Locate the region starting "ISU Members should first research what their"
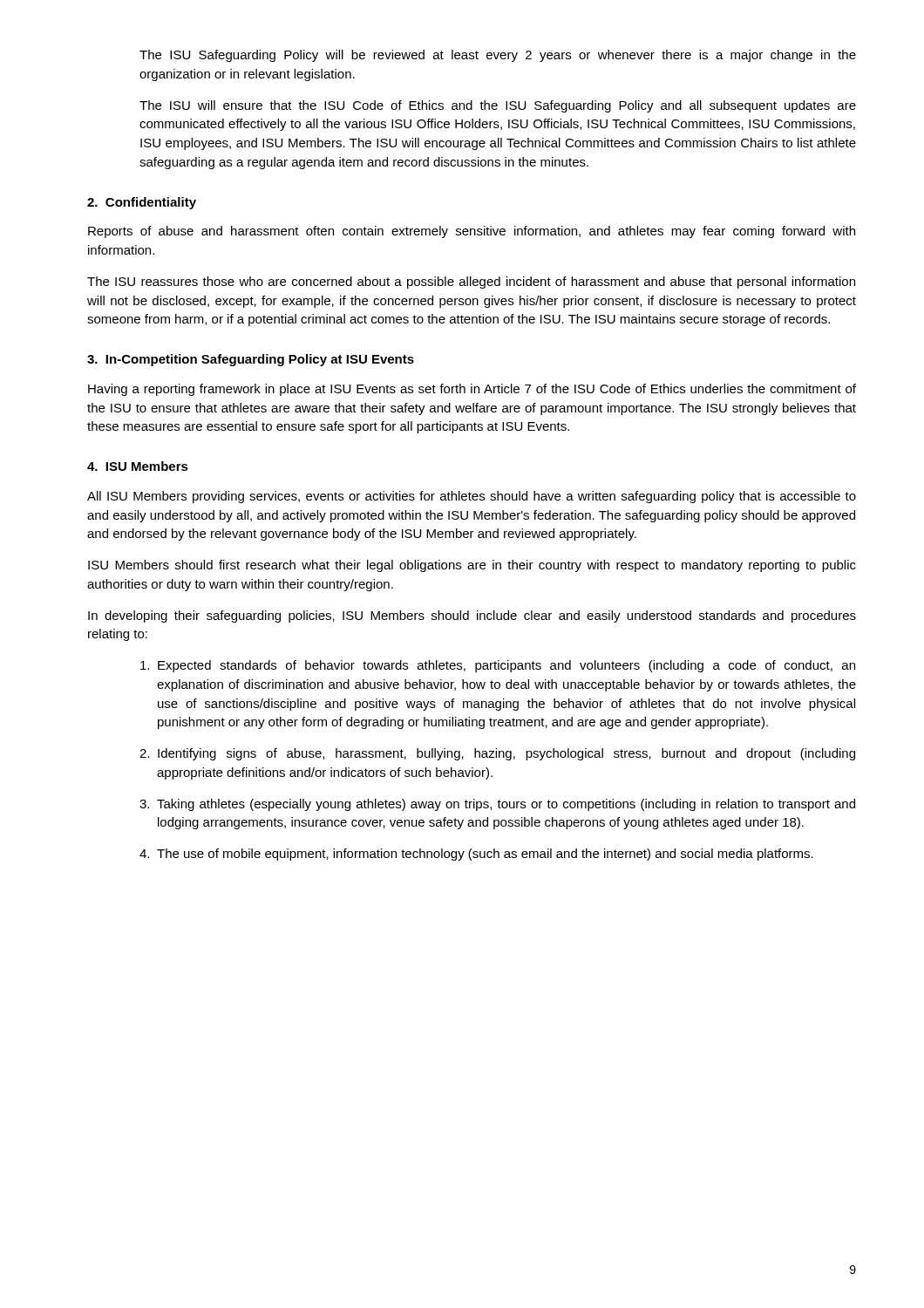The width and height of the screenshot is (924, 1308). pyautogui.click(x=472, y=574)
